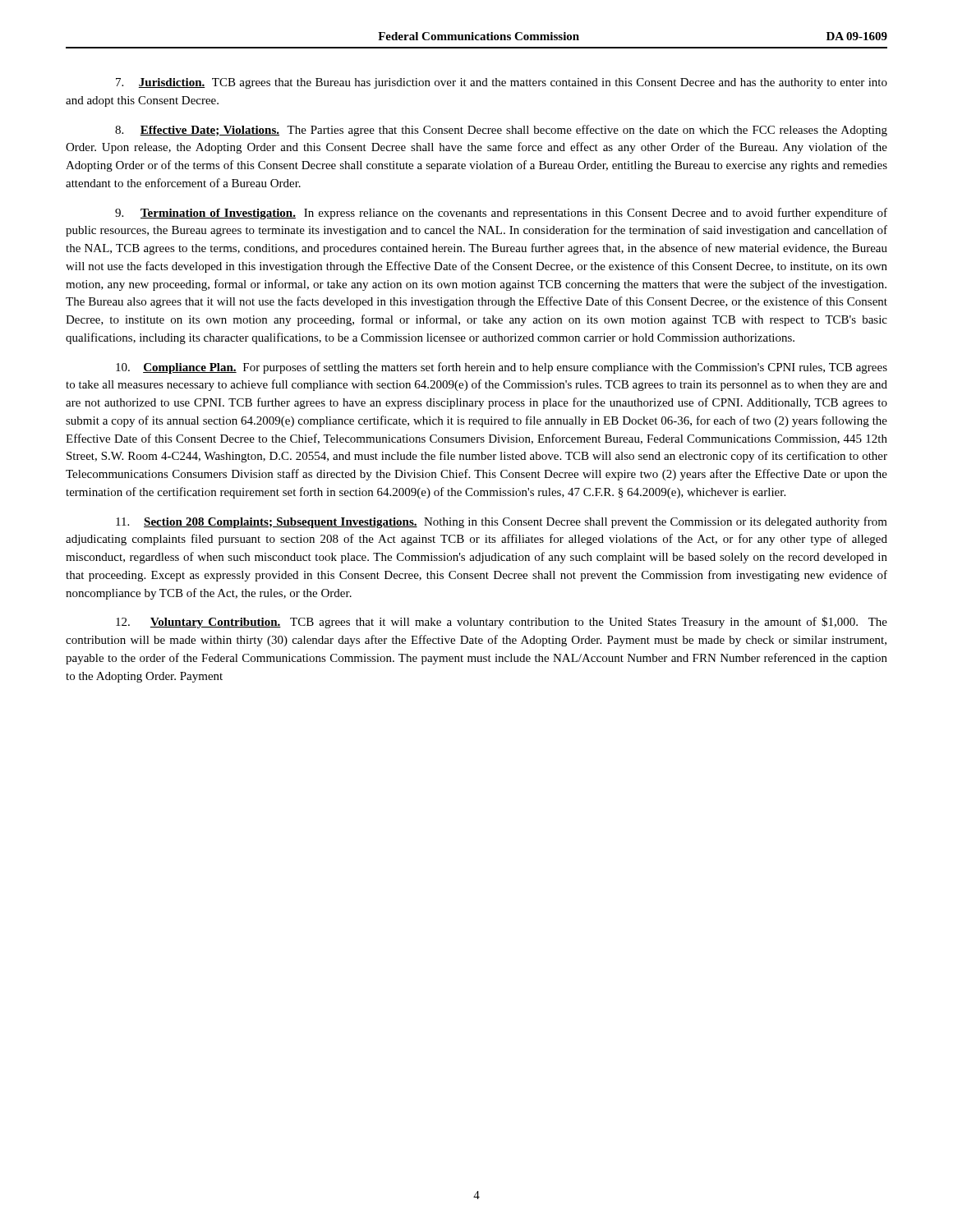Find the text block containing "Termination of Investigation."

[x=476, y=275]
